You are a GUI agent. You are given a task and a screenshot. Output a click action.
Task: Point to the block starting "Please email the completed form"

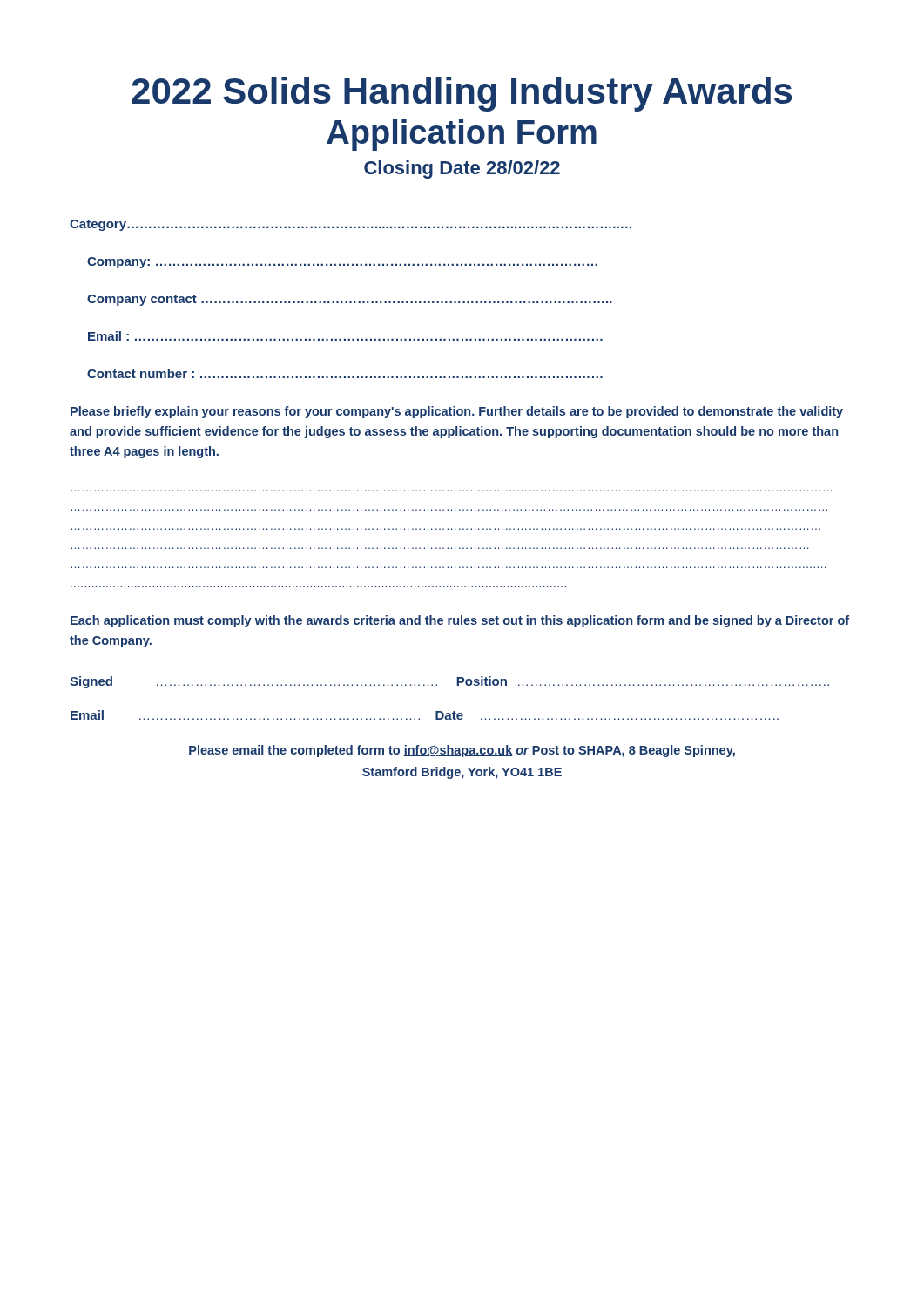(x=462, y=761)
